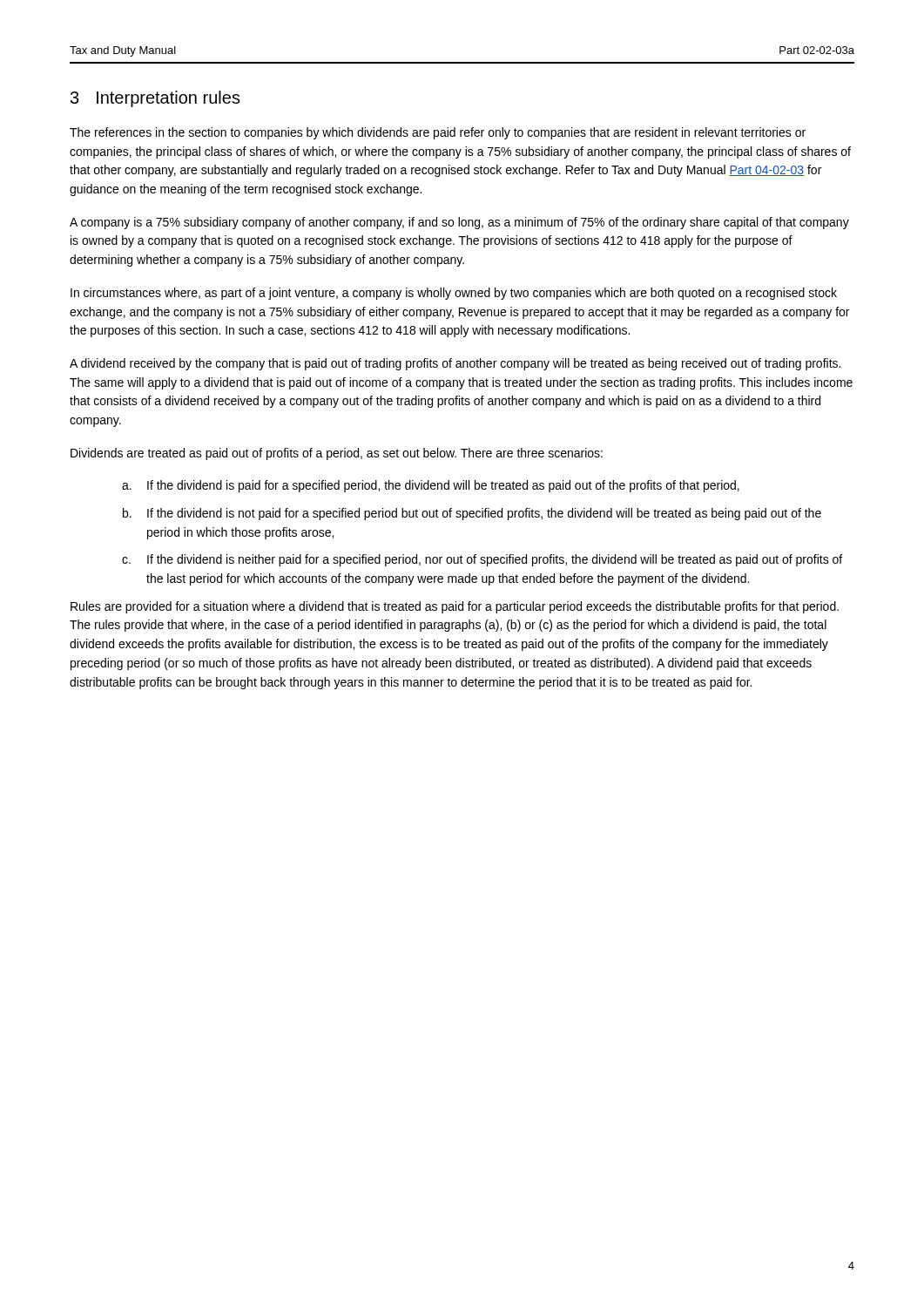Select the text block that says "Rules are provided for a"

[x=455, y=644]
